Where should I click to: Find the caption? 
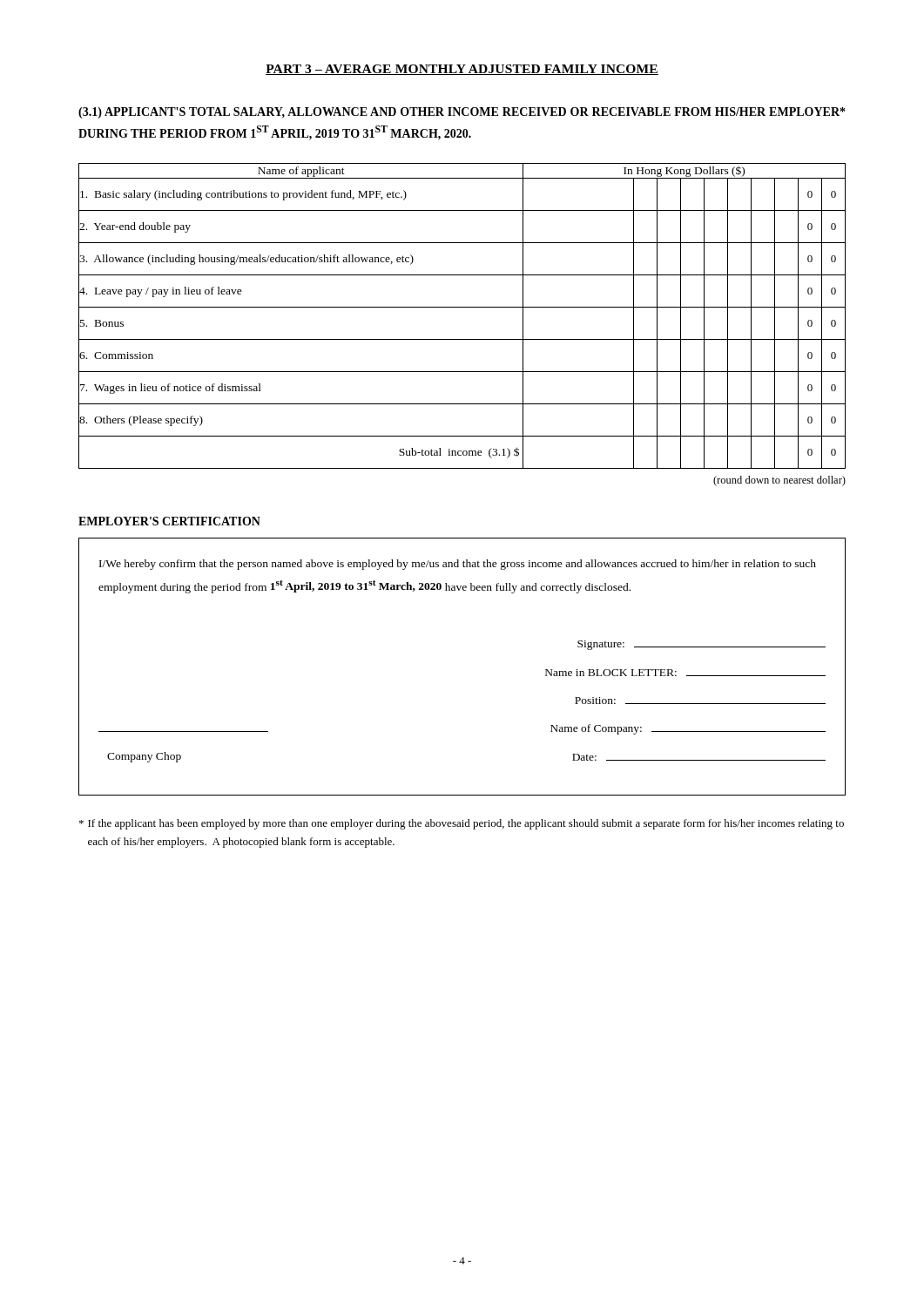[779, 481]
